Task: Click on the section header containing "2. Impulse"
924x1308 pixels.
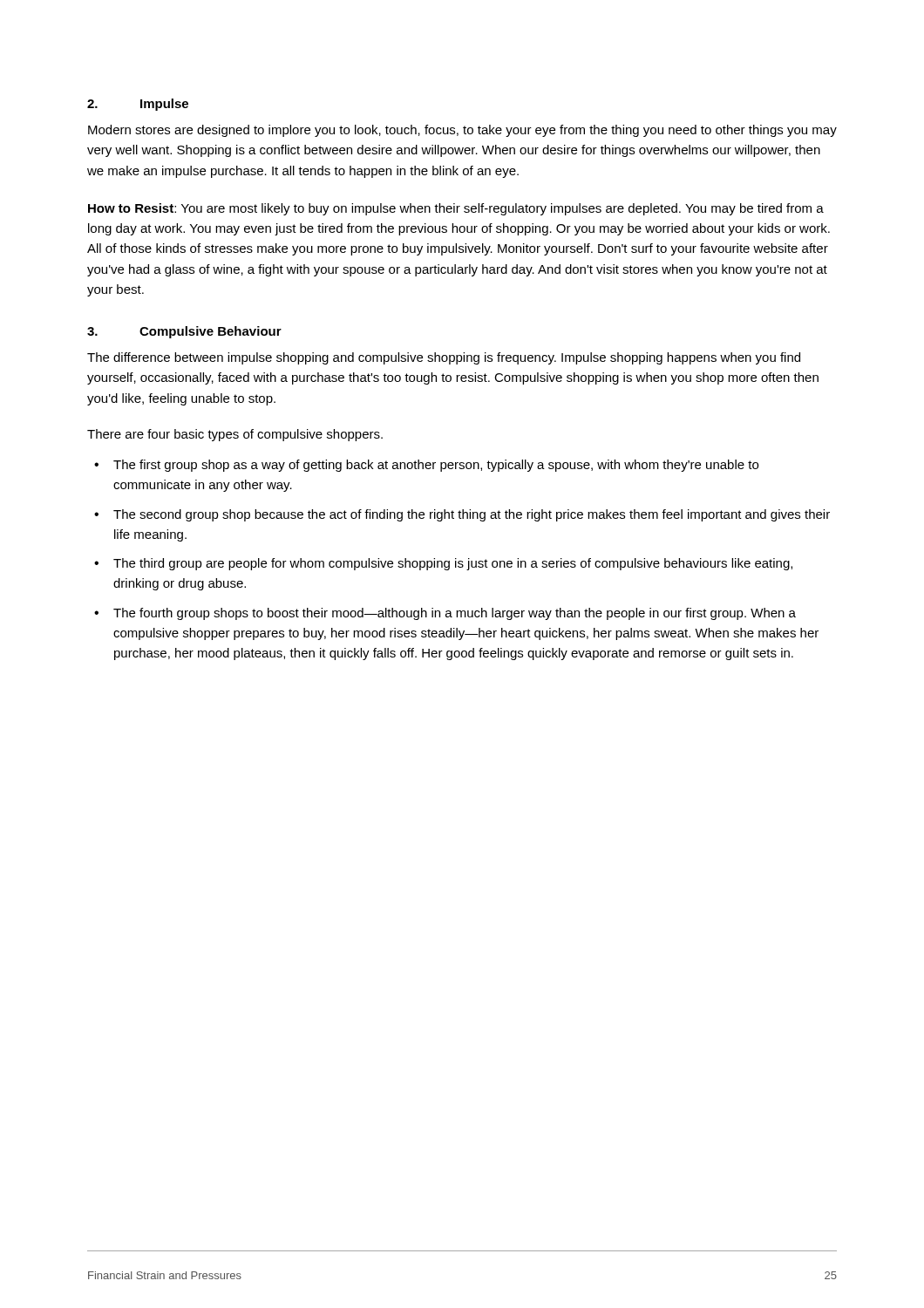Action: pos(138,103)
